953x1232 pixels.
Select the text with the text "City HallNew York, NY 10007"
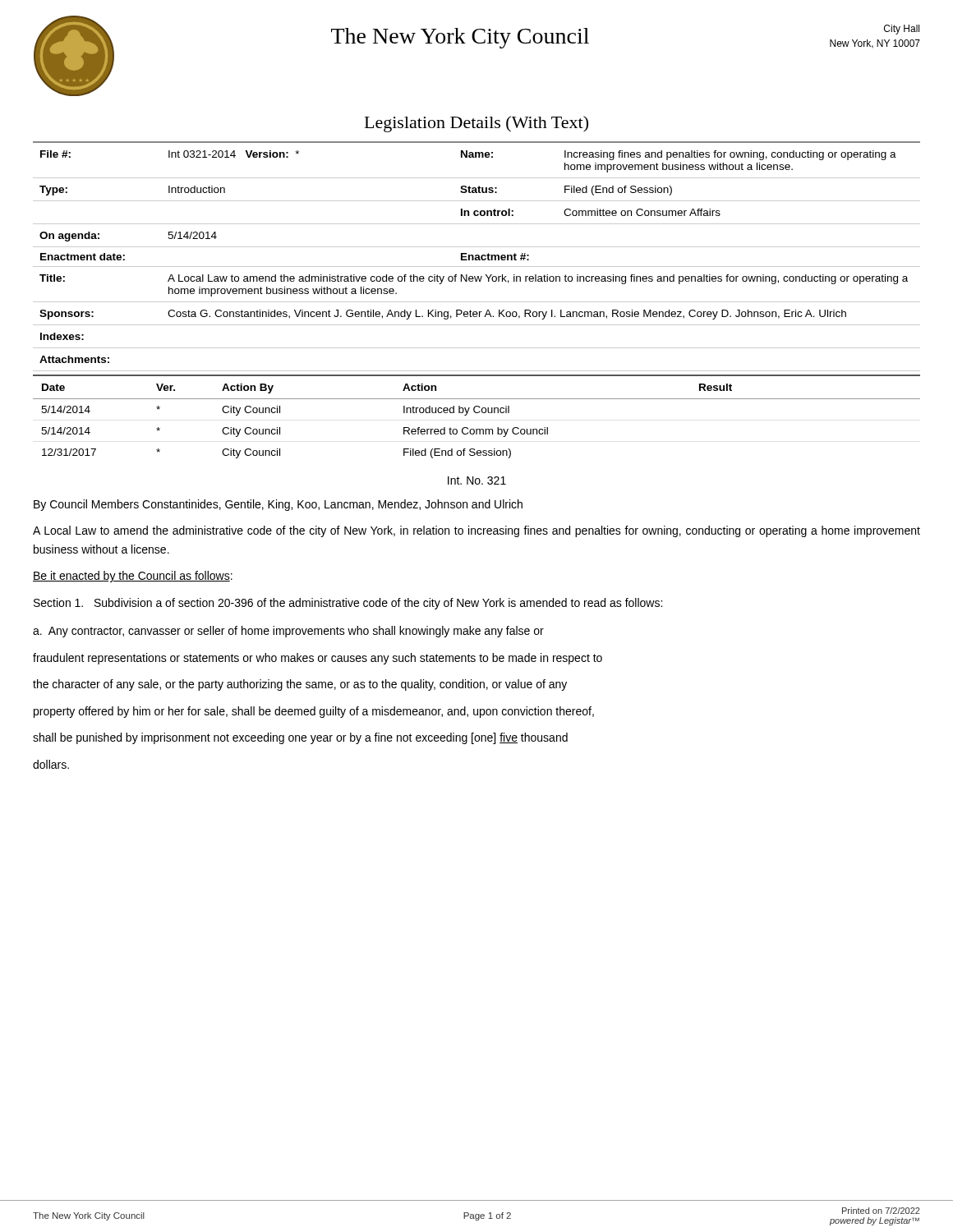(875, 36)
